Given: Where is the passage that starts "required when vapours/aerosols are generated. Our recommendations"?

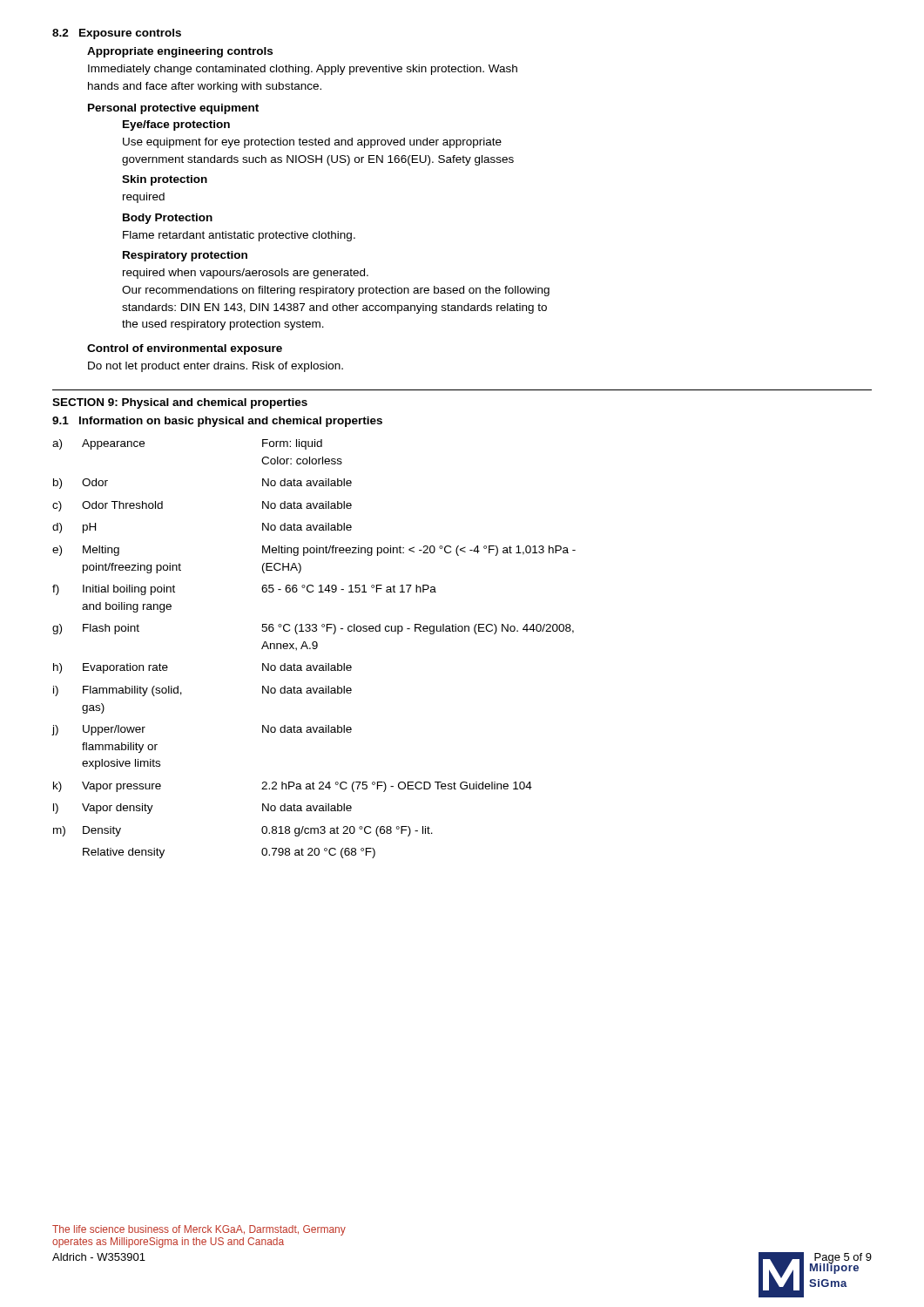Looking at the screenshot, I should [497, 298].
